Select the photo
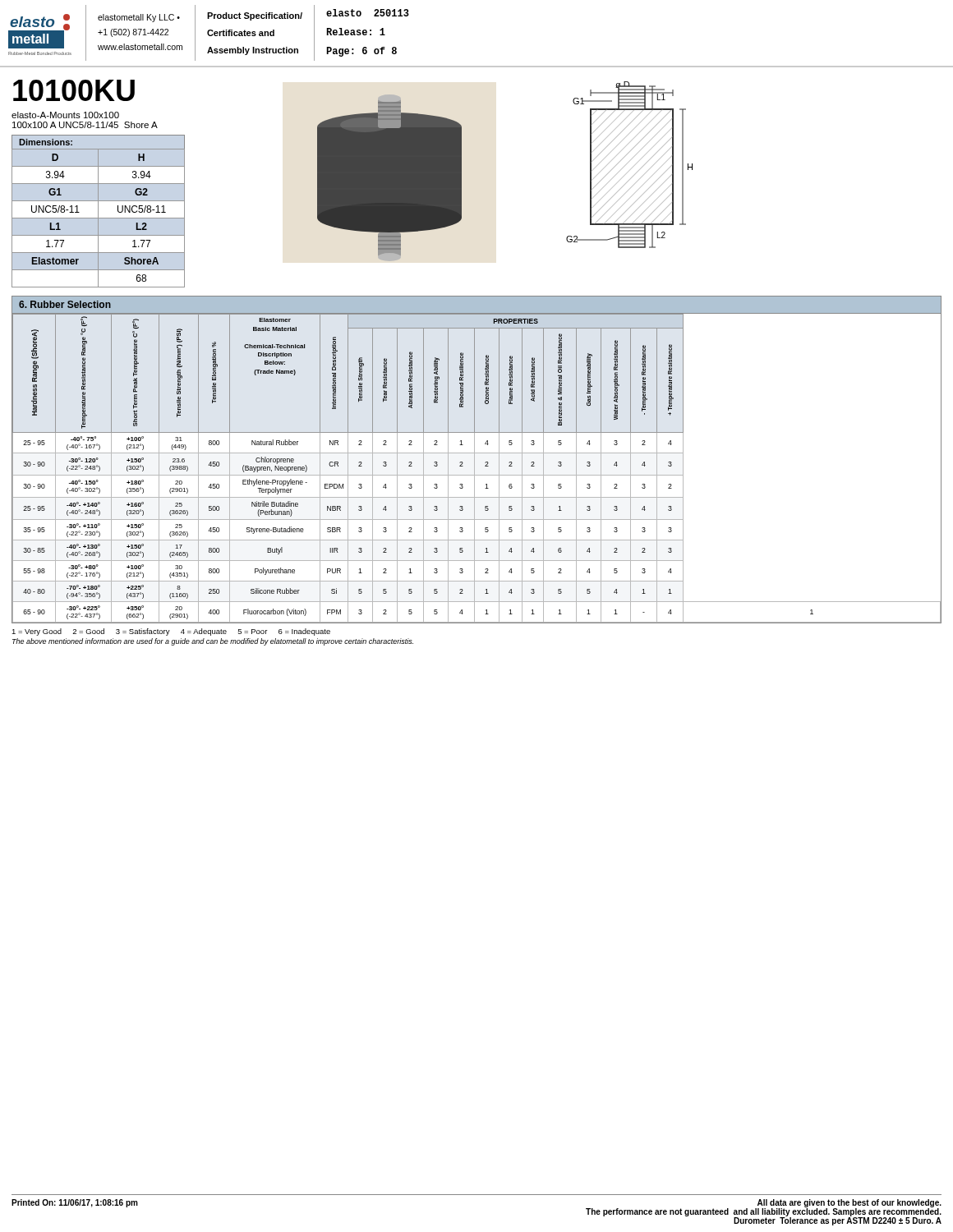 click(389, 173)
